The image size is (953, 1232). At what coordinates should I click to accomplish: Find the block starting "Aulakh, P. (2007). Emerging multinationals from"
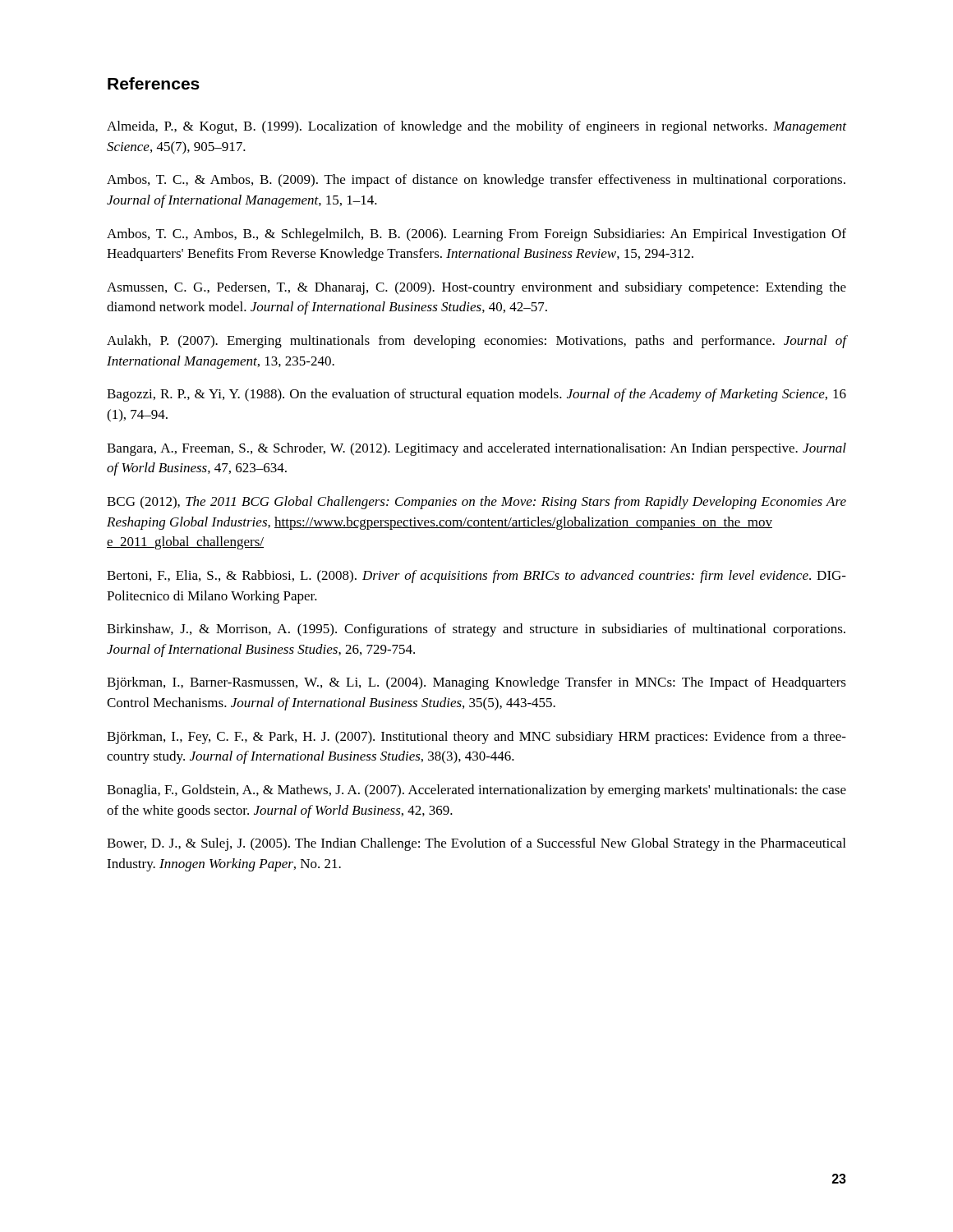pos(476,351)
